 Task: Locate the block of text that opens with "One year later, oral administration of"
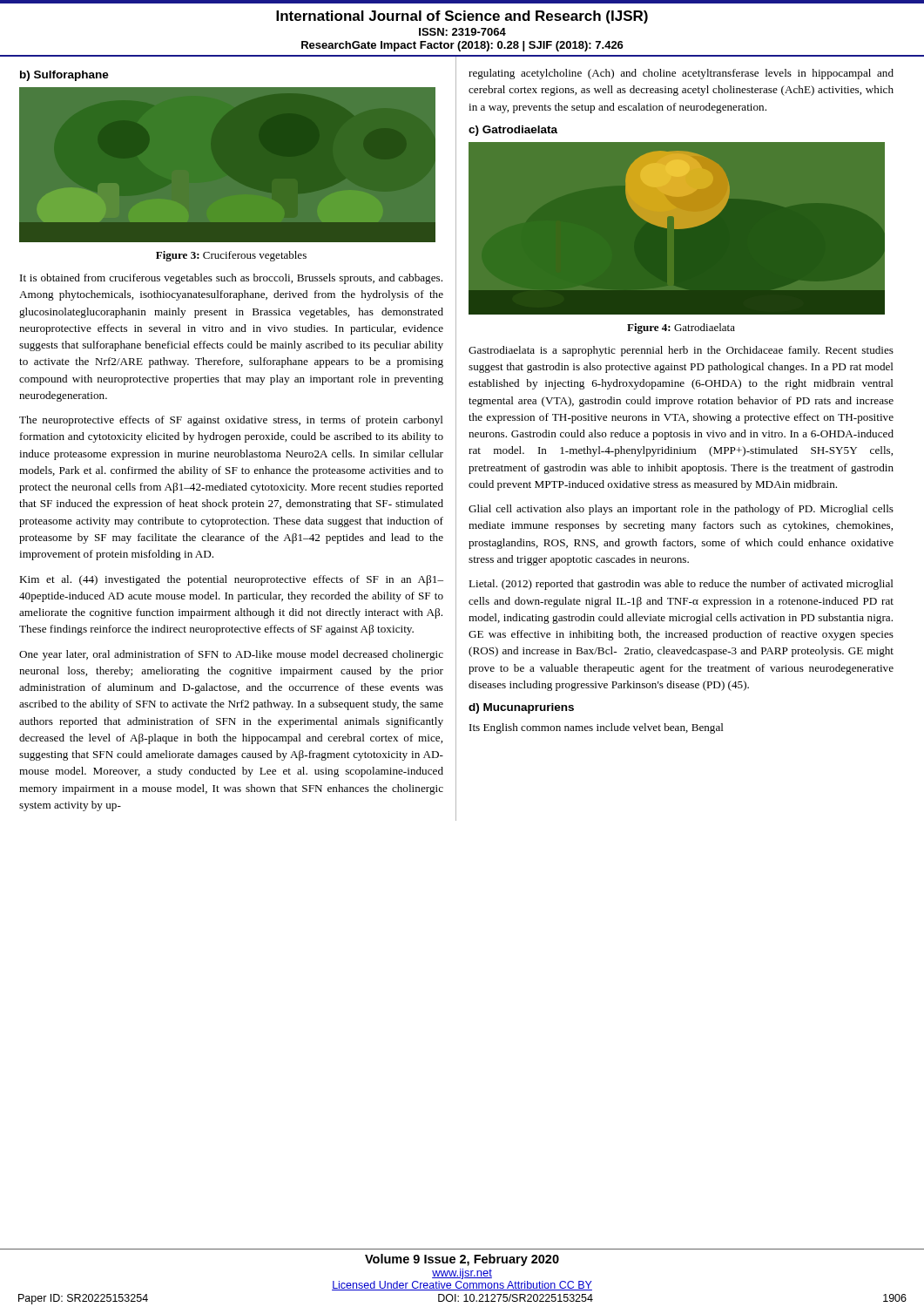231,729
